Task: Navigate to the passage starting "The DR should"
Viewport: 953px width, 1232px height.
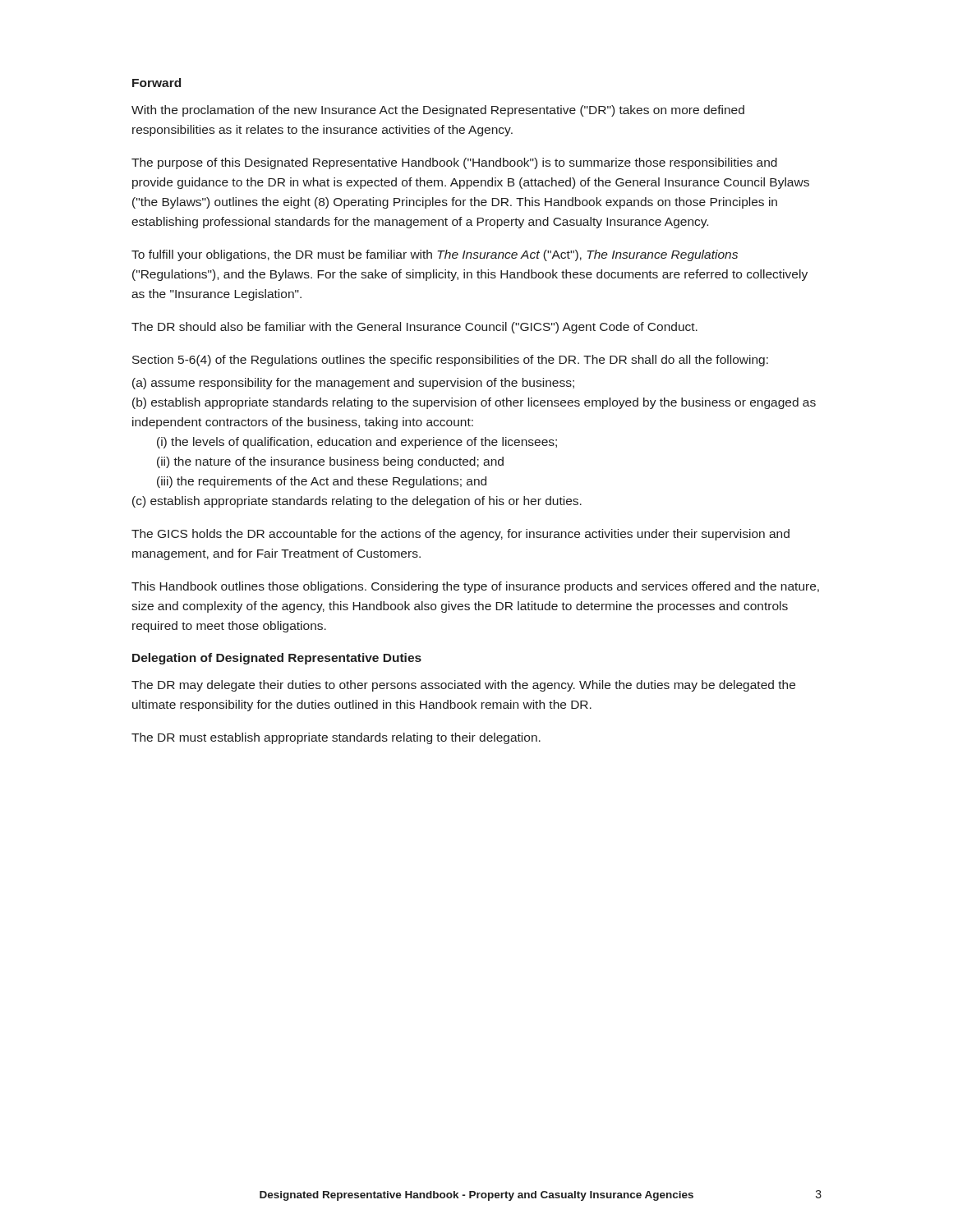Action: pyautogui.click(x=415, y=326)
